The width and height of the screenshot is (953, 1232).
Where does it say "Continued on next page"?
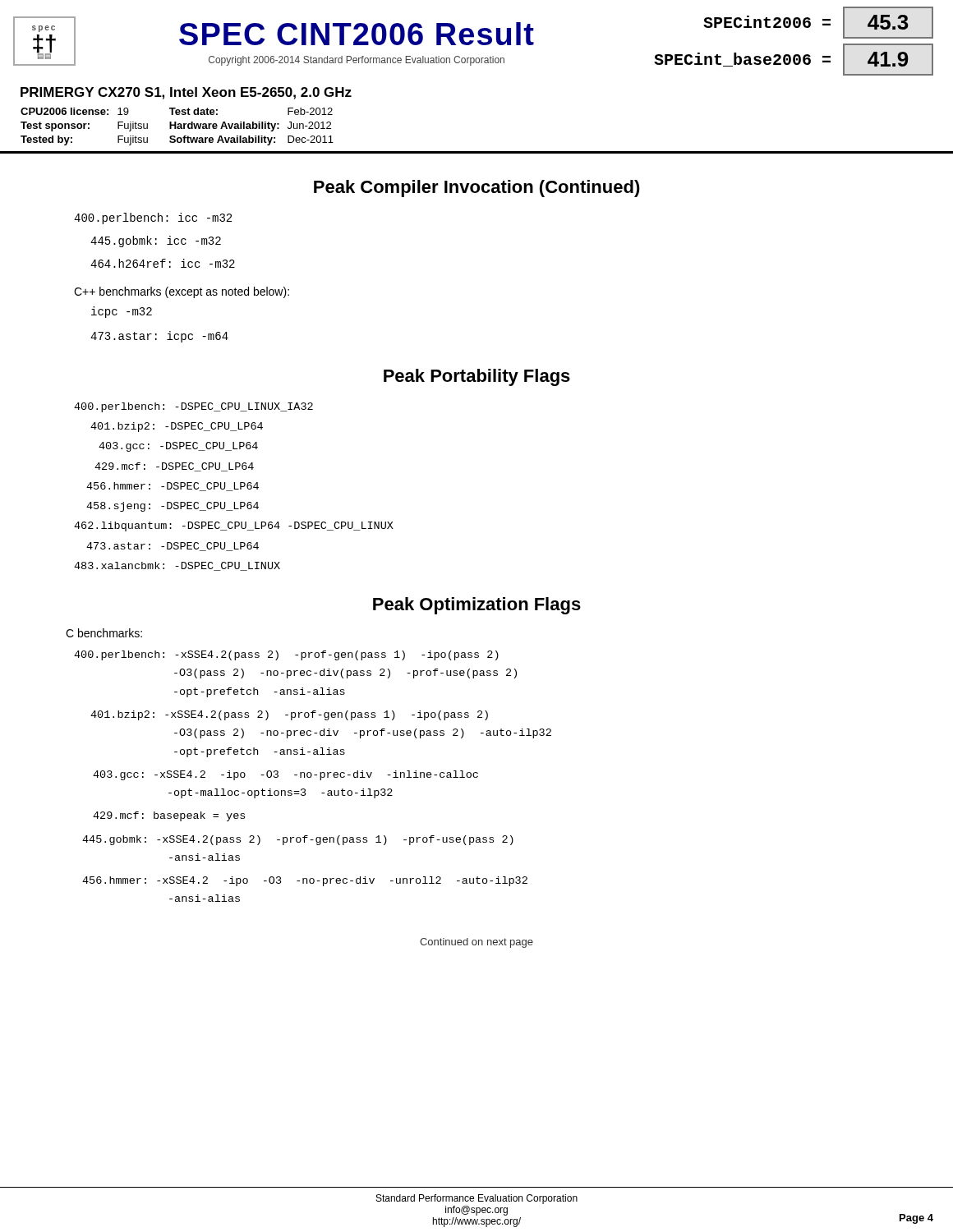click(476, 941)
